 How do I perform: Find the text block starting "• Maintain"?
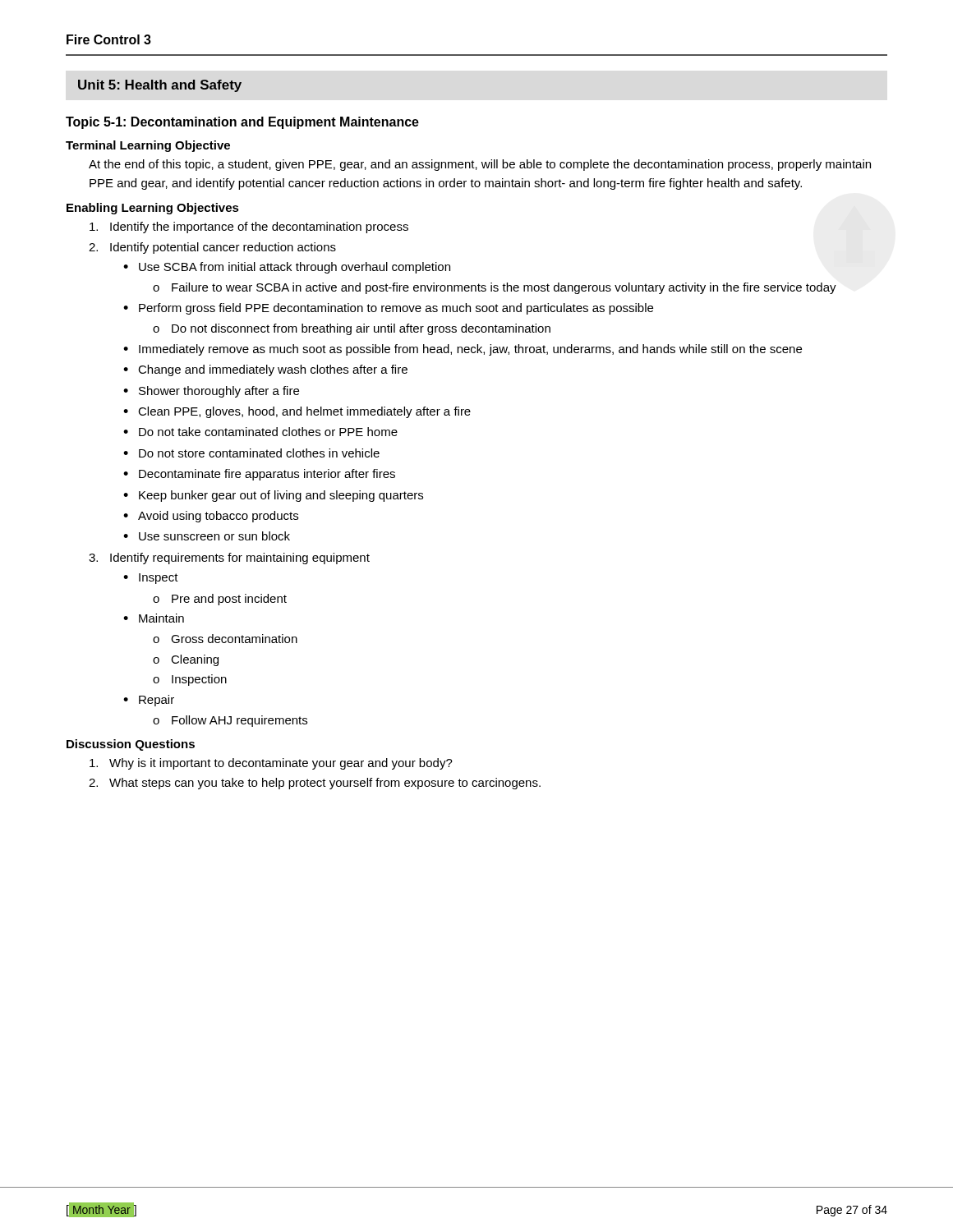154,618
